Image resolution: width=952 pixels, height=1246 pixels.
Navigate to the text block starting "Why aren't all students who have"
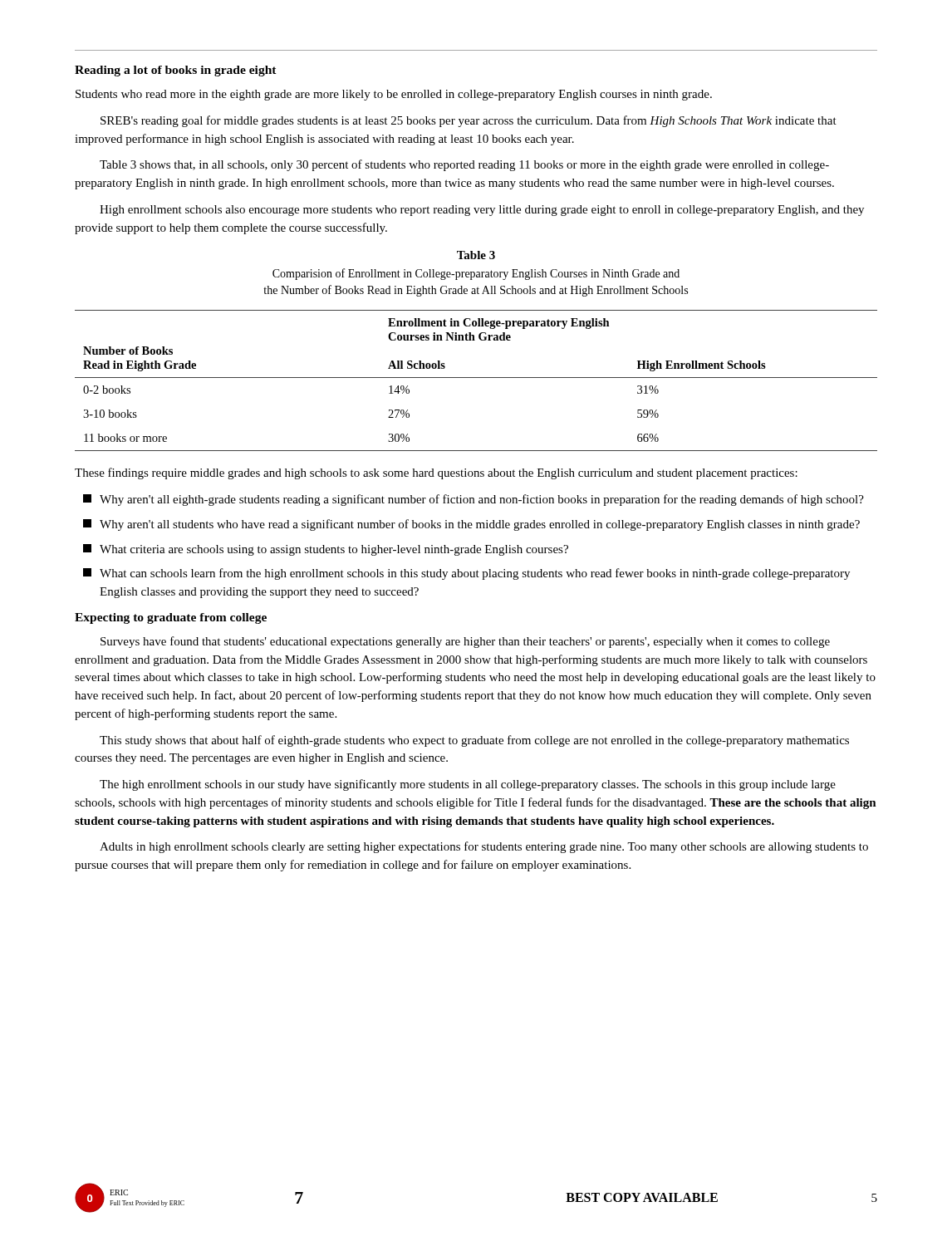(480, 525)
